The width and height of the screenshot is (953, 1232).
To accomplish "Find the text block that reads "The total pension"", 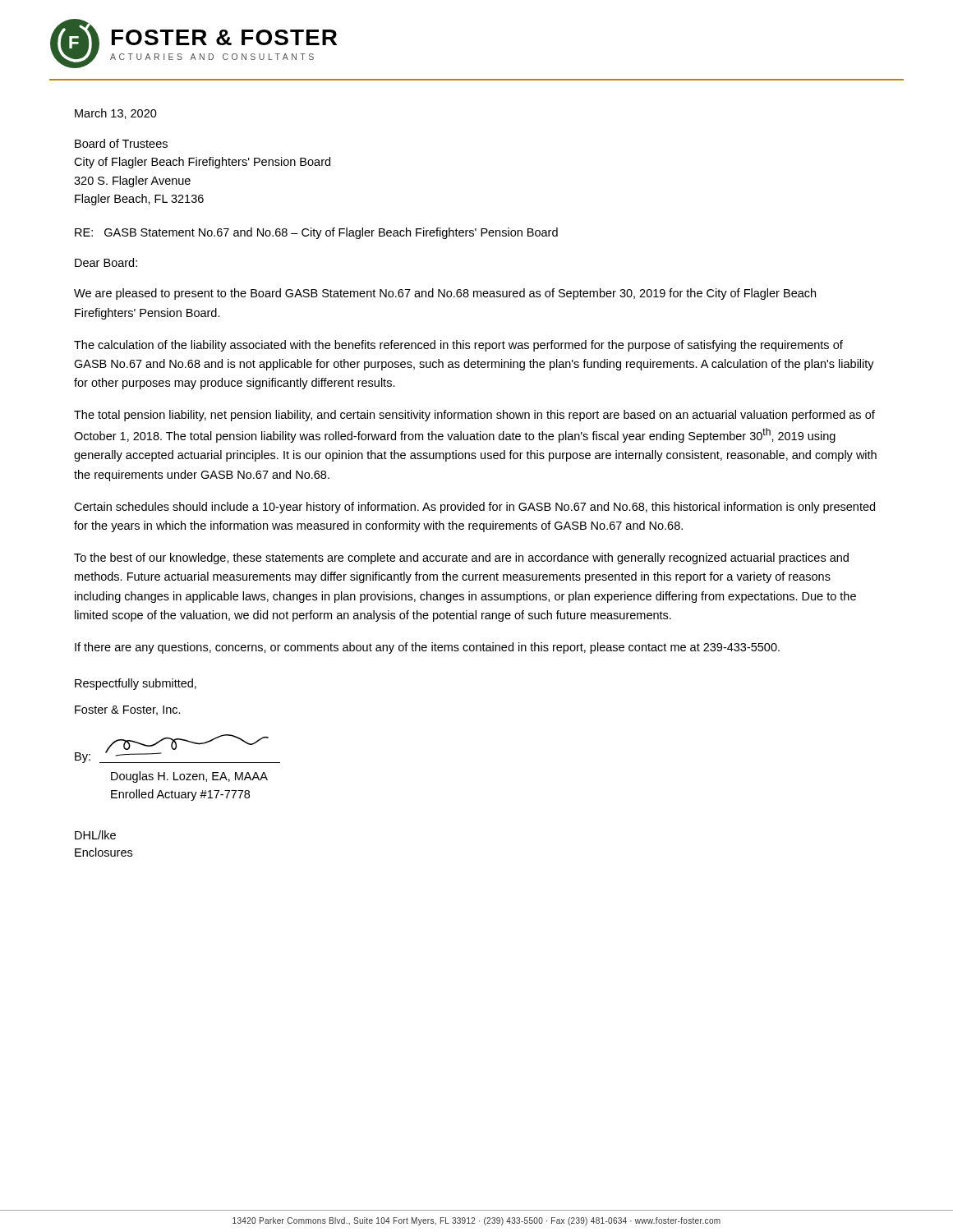I will click(x=476, y=445).
